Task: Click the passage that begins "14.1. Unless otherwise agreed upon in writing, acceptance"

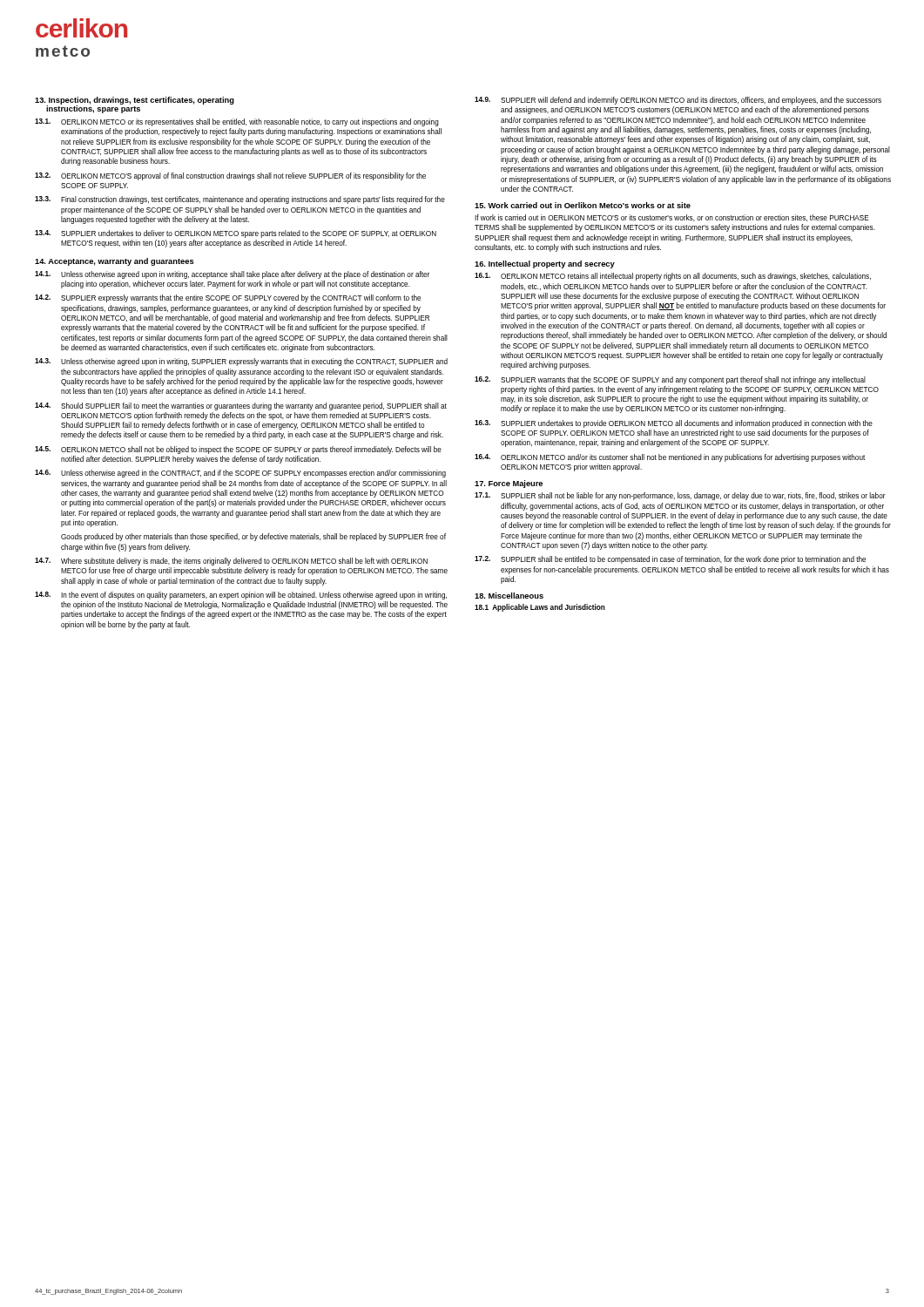Action: tap(242, 280)
